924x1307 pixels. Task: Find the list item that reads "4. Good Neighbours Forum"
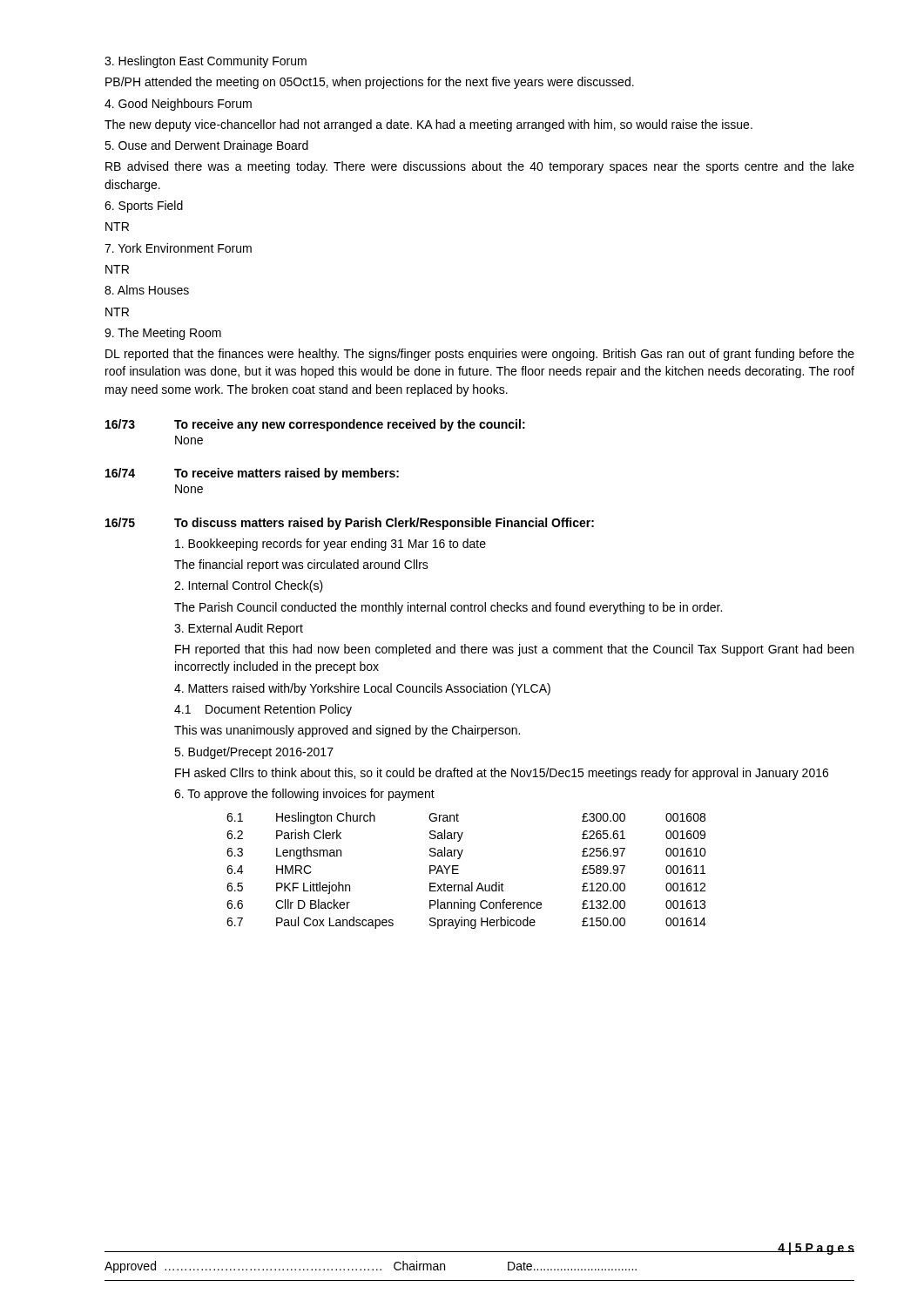pyautogui.click(x=178, y=103)
